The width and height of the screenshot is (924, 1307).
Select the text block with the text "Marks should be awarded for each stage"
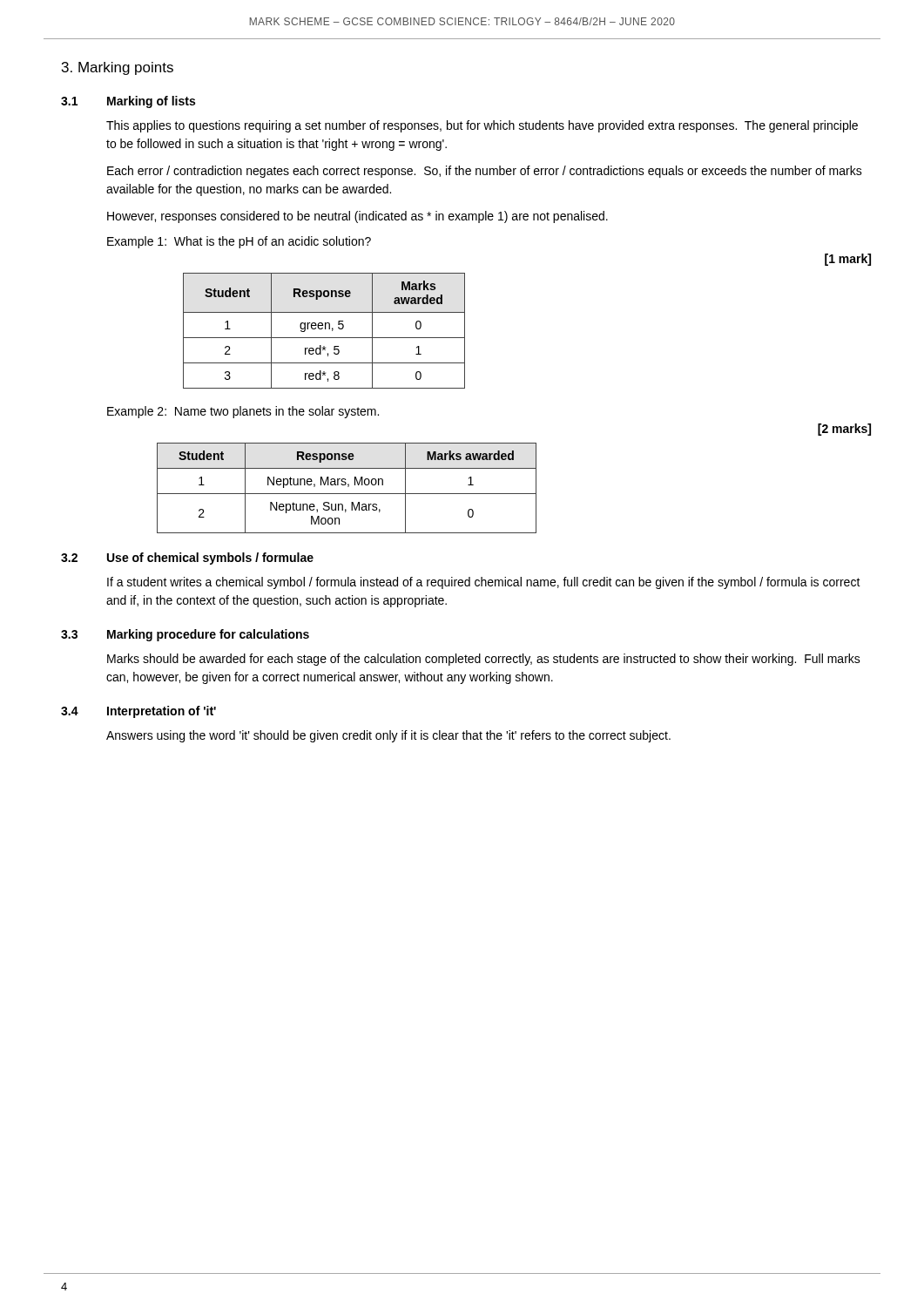483,668
